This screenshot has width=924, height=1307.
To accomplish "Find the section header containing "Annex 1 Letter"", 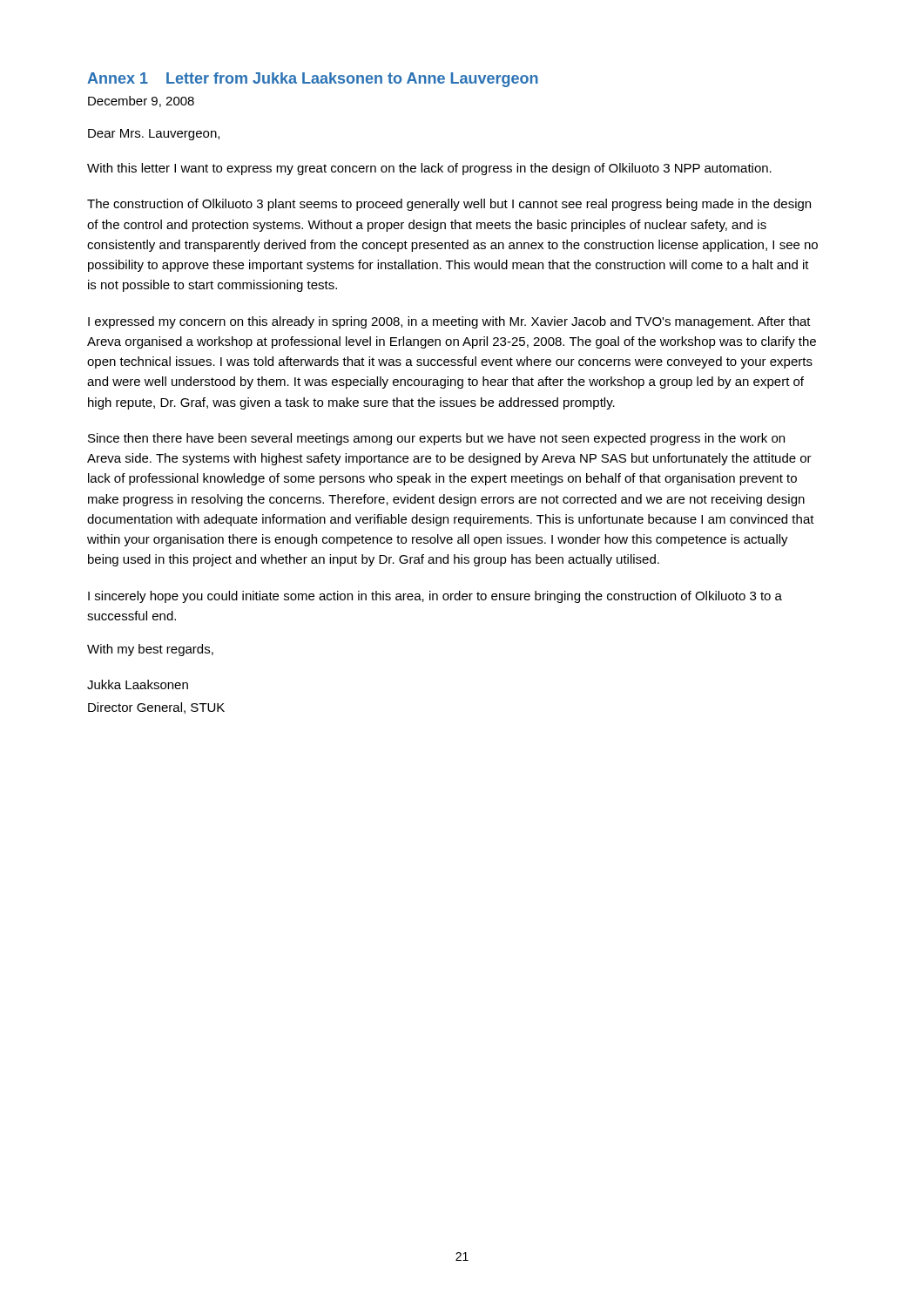I will tap(453, 79).
